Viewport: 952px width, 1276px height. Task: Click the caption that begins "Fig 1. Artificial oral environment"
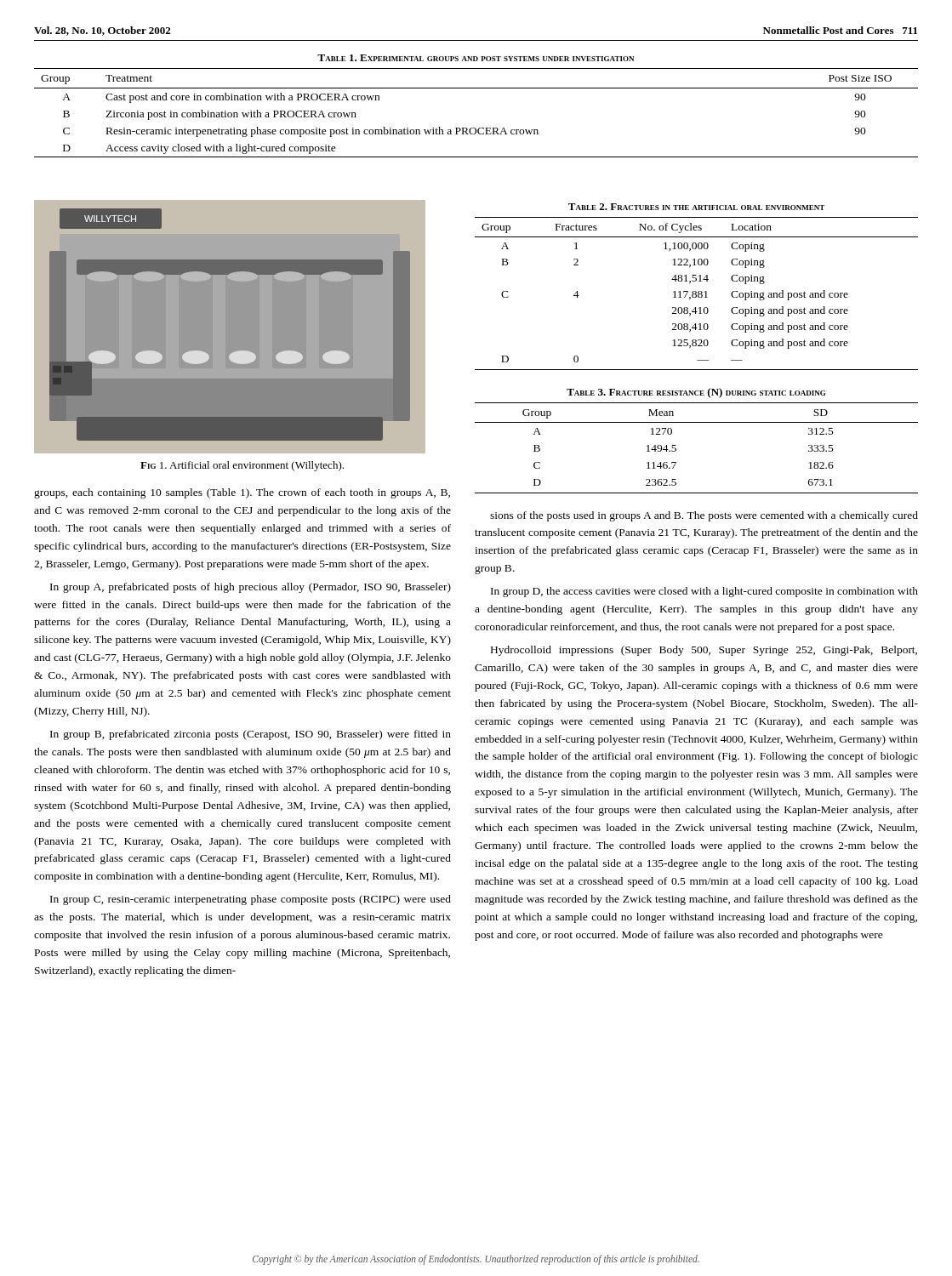point(242,465)
